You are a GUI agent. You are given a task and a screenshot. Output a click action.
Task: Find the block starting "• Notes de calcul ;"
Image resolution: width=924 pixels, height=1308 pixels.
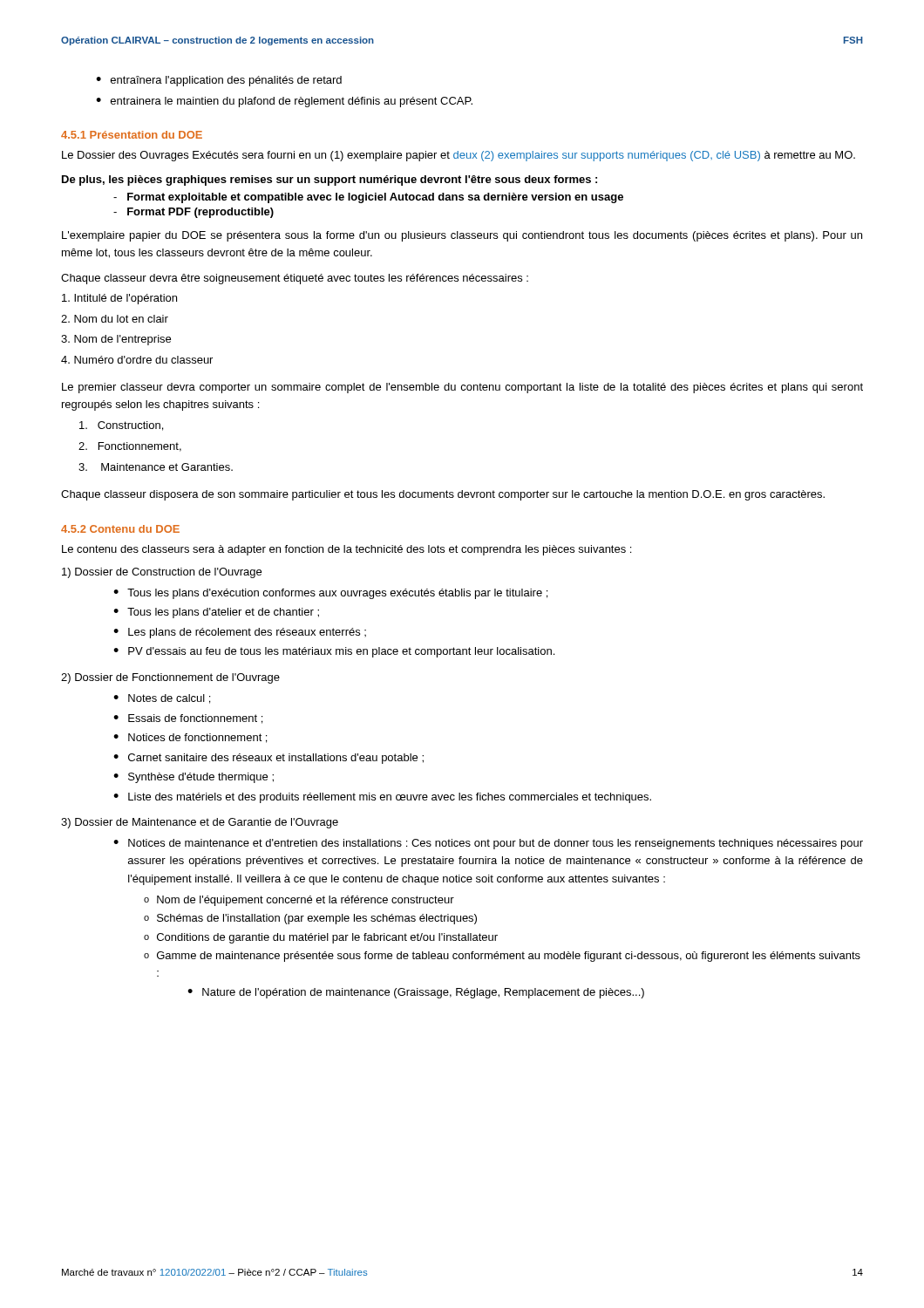pos(162,698)
